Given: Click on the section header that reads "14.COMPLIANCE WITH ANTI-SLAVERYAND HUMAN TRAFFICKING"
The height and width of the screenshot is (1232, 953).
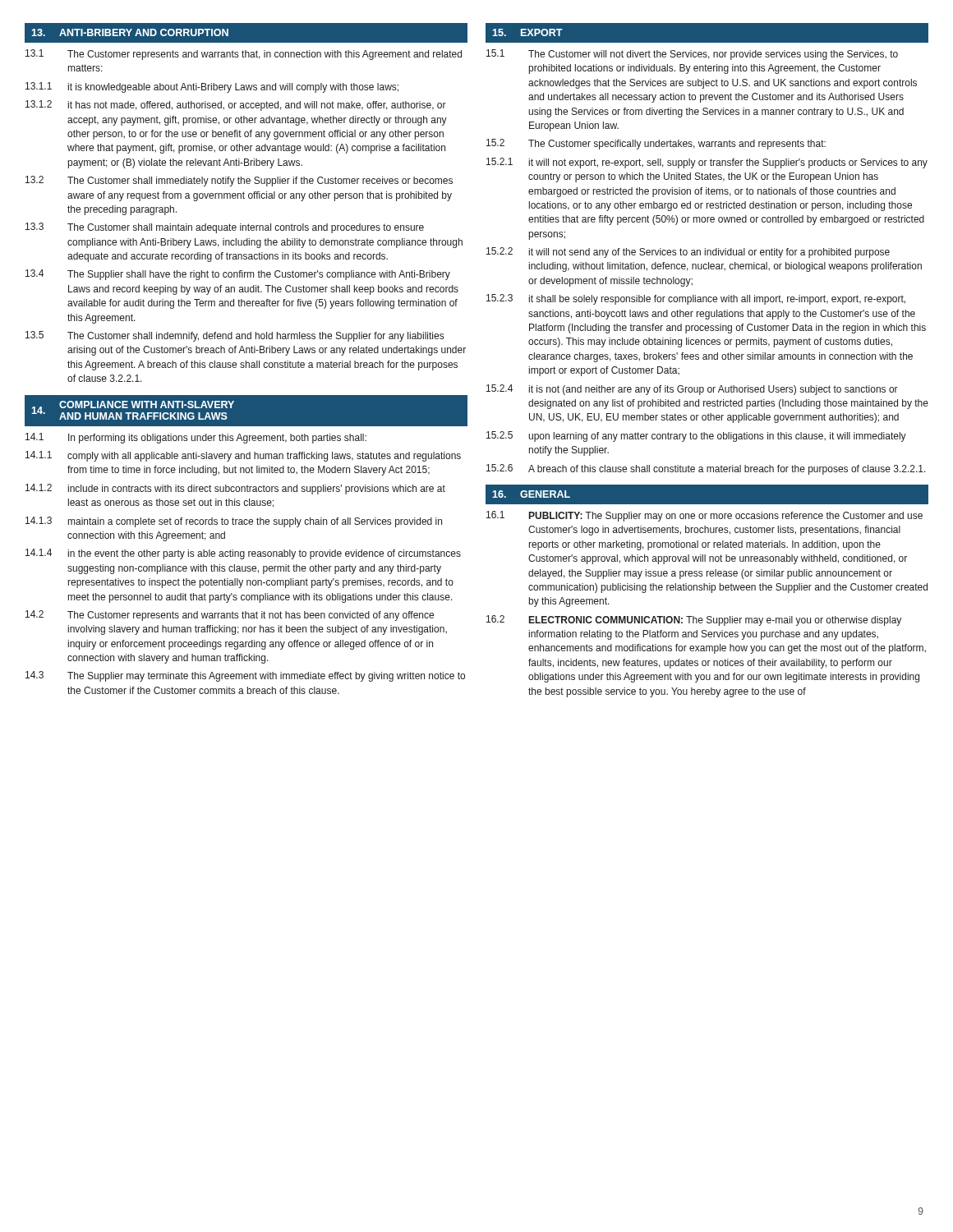Looking at the screenshot, I should pyautogui.click(x=133, y=410).
